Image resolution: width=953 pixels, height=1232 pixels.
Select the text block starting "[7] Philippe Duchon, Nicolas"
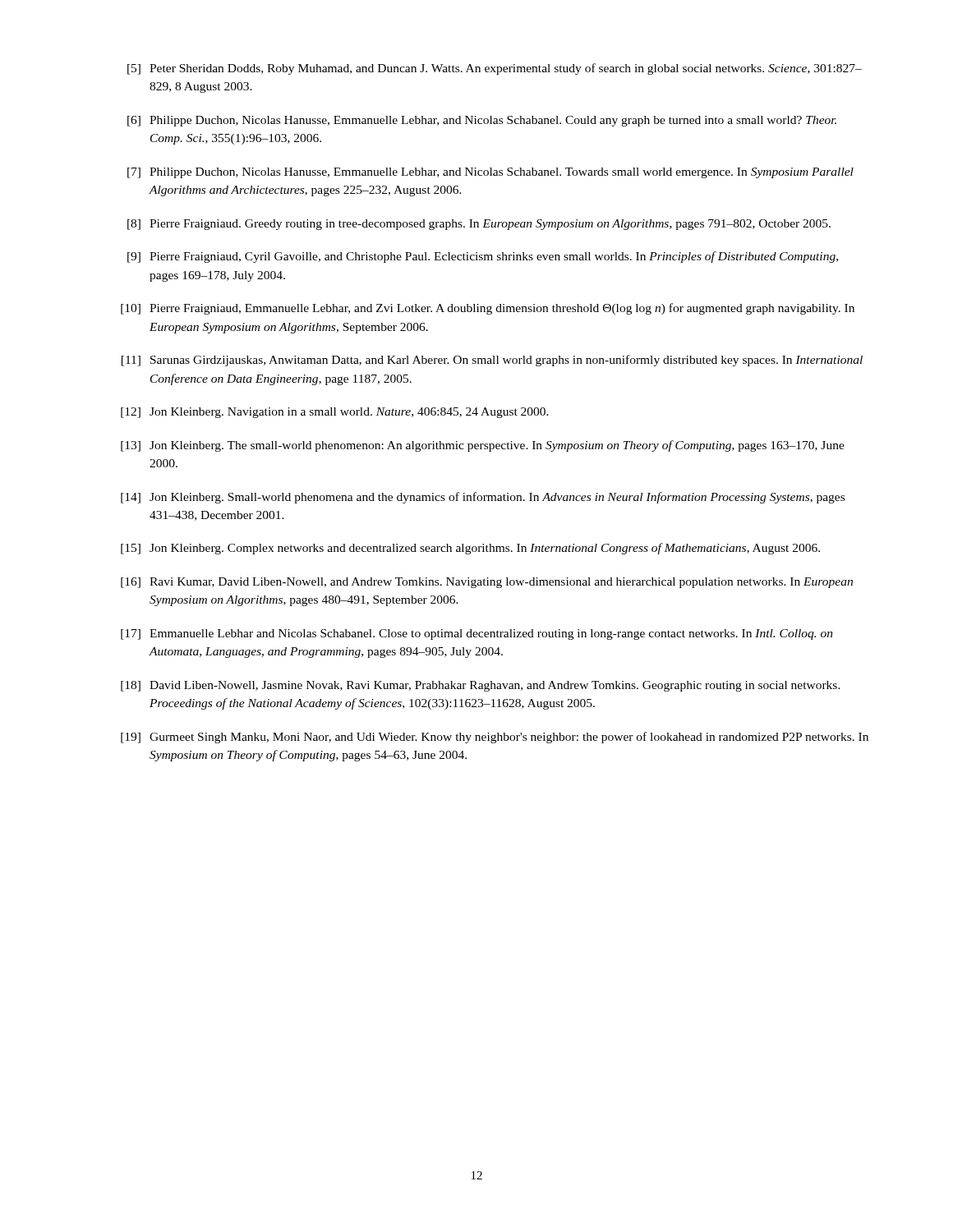pyautogui.click(x=485, y=181)
